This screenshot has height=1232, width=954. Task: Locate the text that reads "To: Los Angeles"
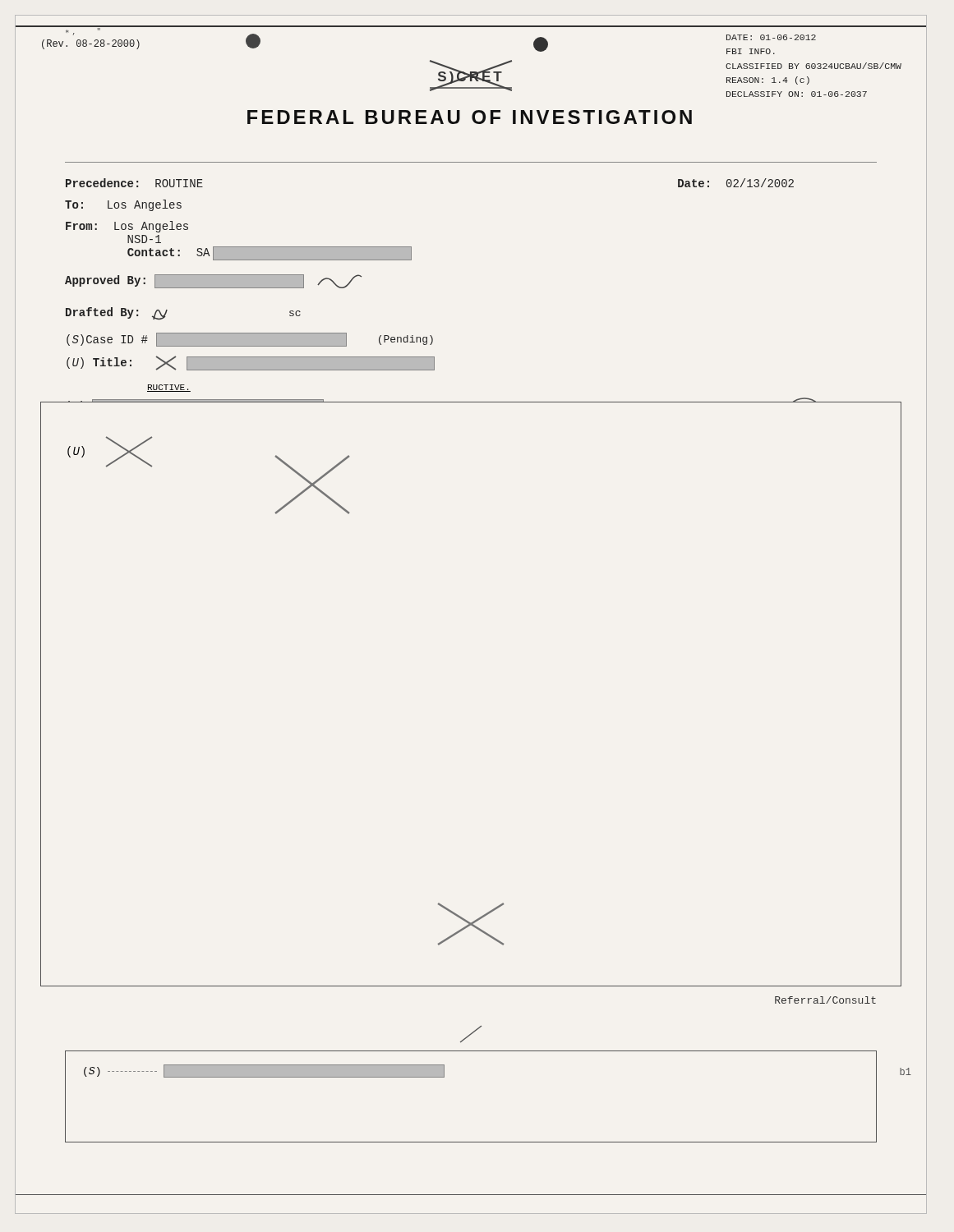(124, 205)
